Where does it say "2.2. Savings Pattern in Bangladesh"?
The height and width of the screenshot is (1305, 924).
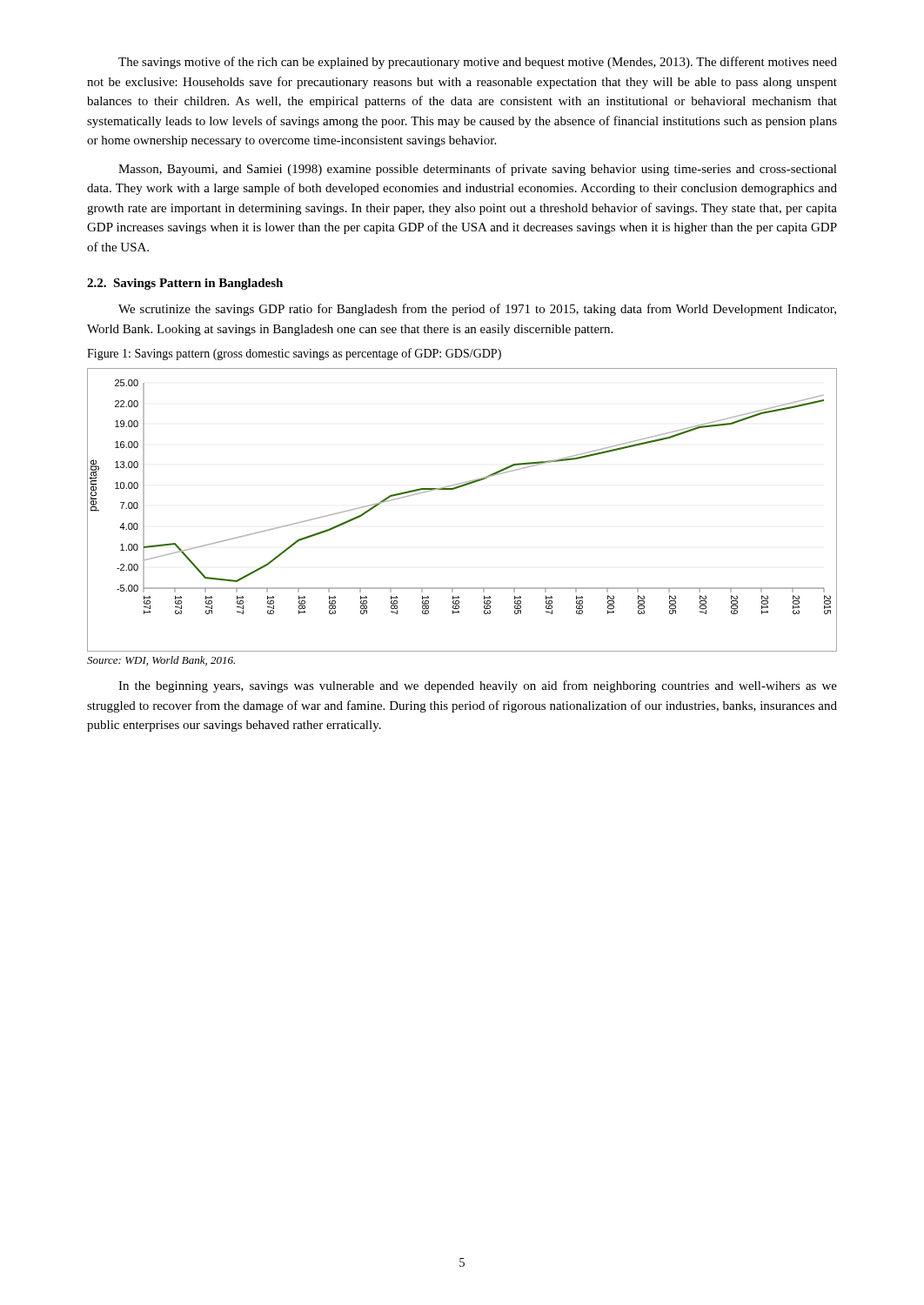click(185, 283)
